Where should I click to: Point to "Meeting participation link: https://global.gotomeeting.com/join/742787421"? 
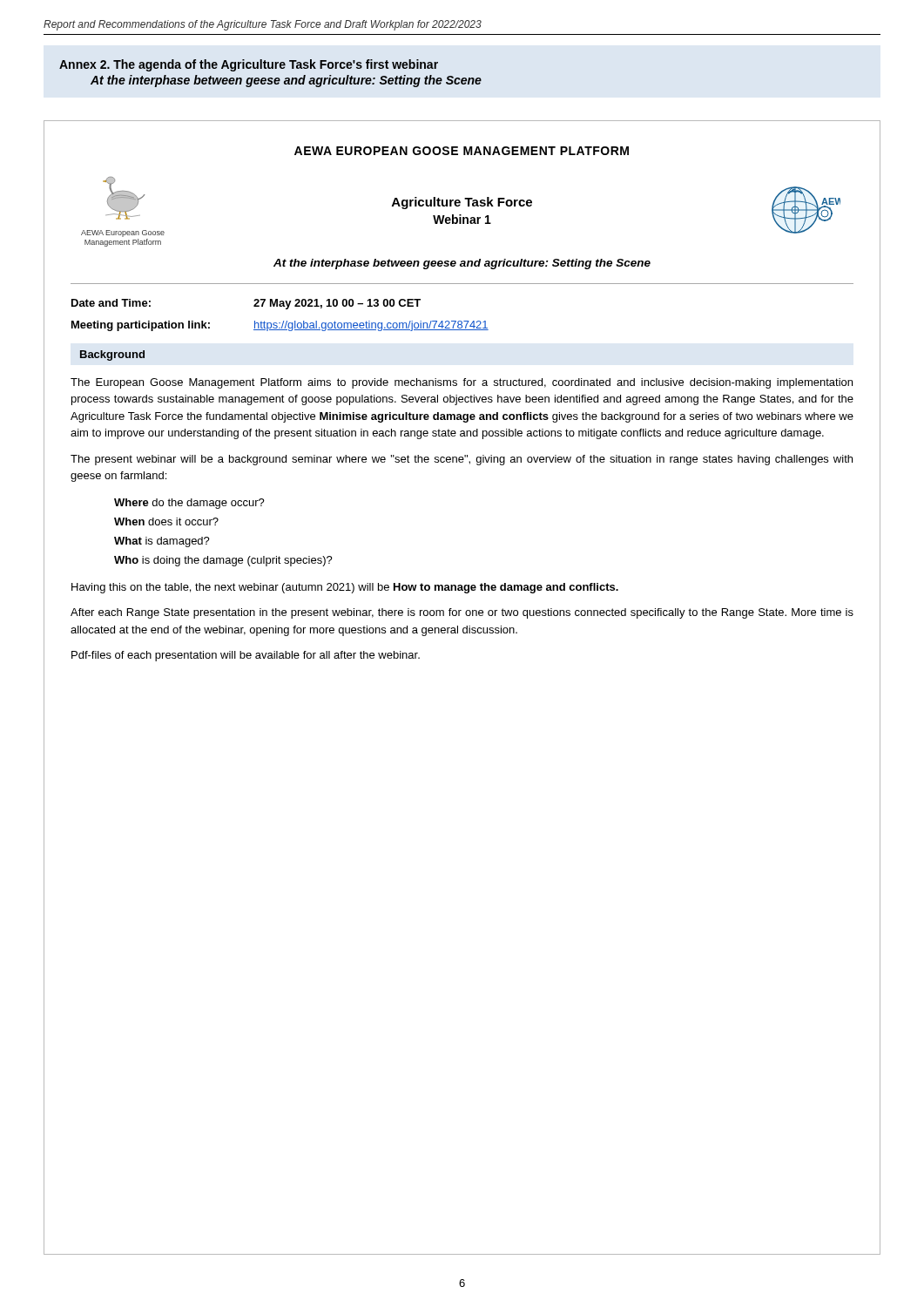pyautogui.click(x=279, y=324)
